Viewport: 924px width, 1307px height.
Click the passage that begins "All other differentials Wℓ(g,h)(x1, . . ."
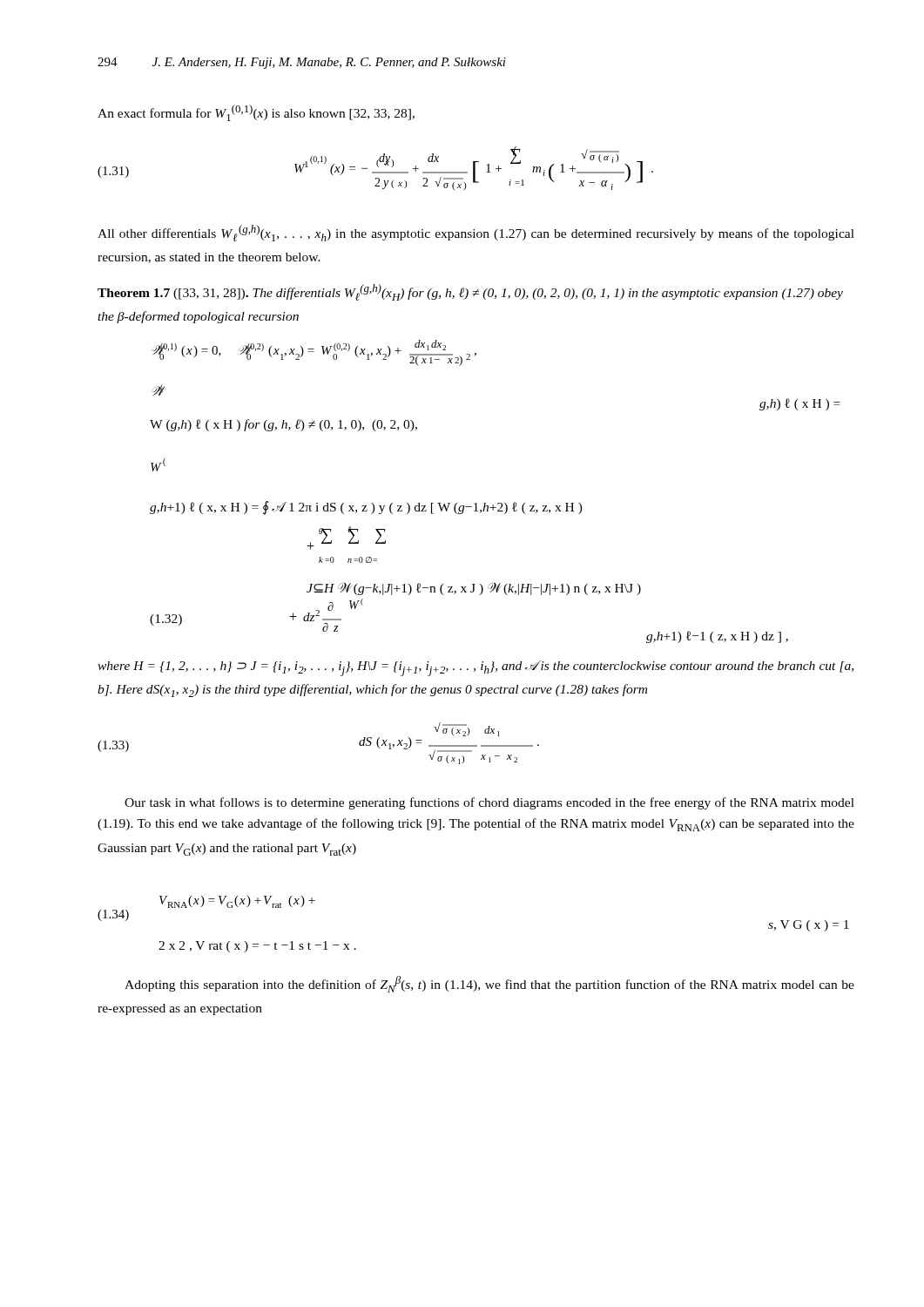476,243
